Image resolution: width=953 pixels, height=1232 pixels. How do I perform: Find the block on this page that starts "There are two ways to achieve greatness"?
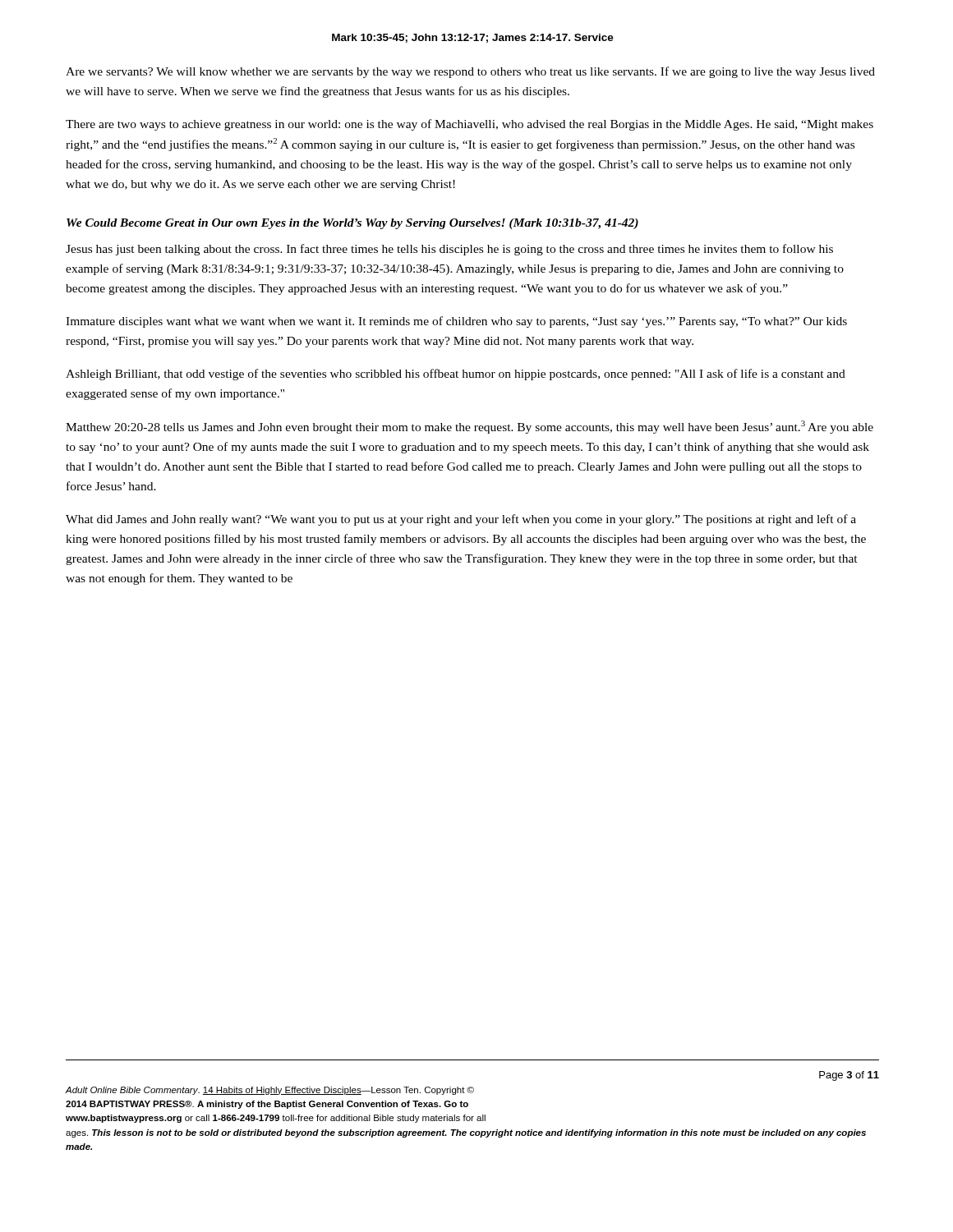470,154
